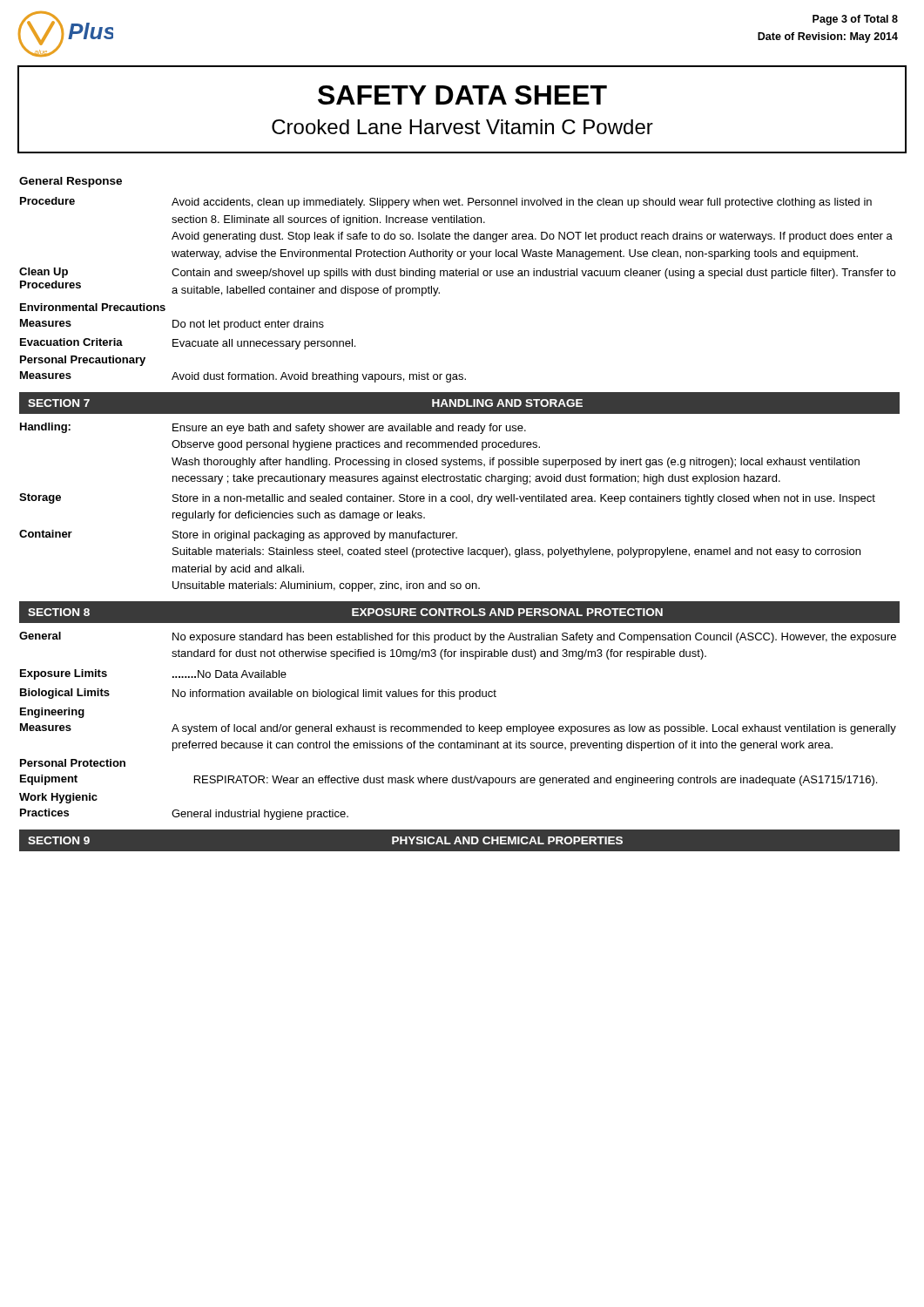
Task: Find the section header with the text "General Response"
Action: (x=71, y=181)
